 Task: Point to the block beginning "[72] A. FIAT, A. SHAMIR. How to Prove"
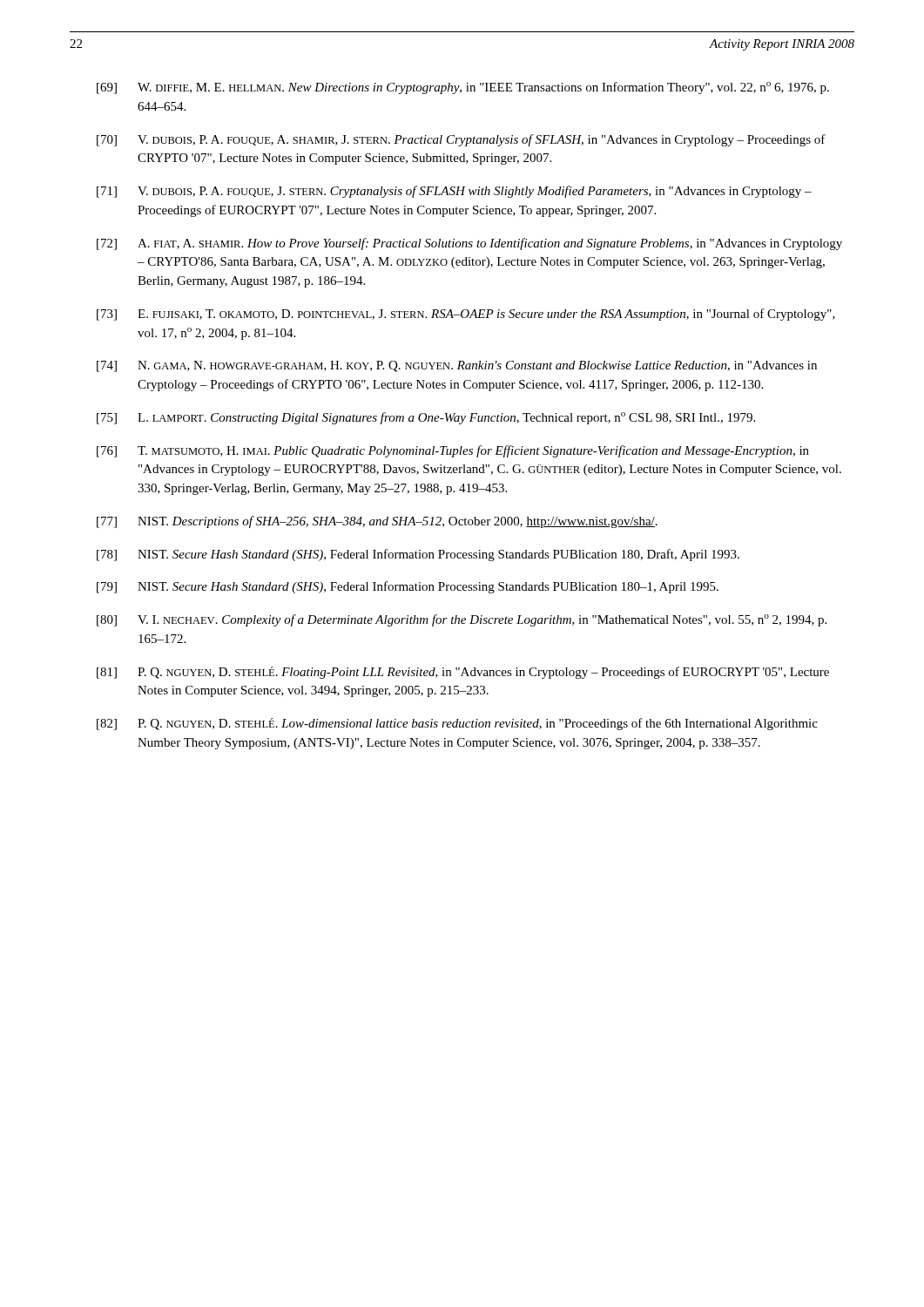[471, 262]
